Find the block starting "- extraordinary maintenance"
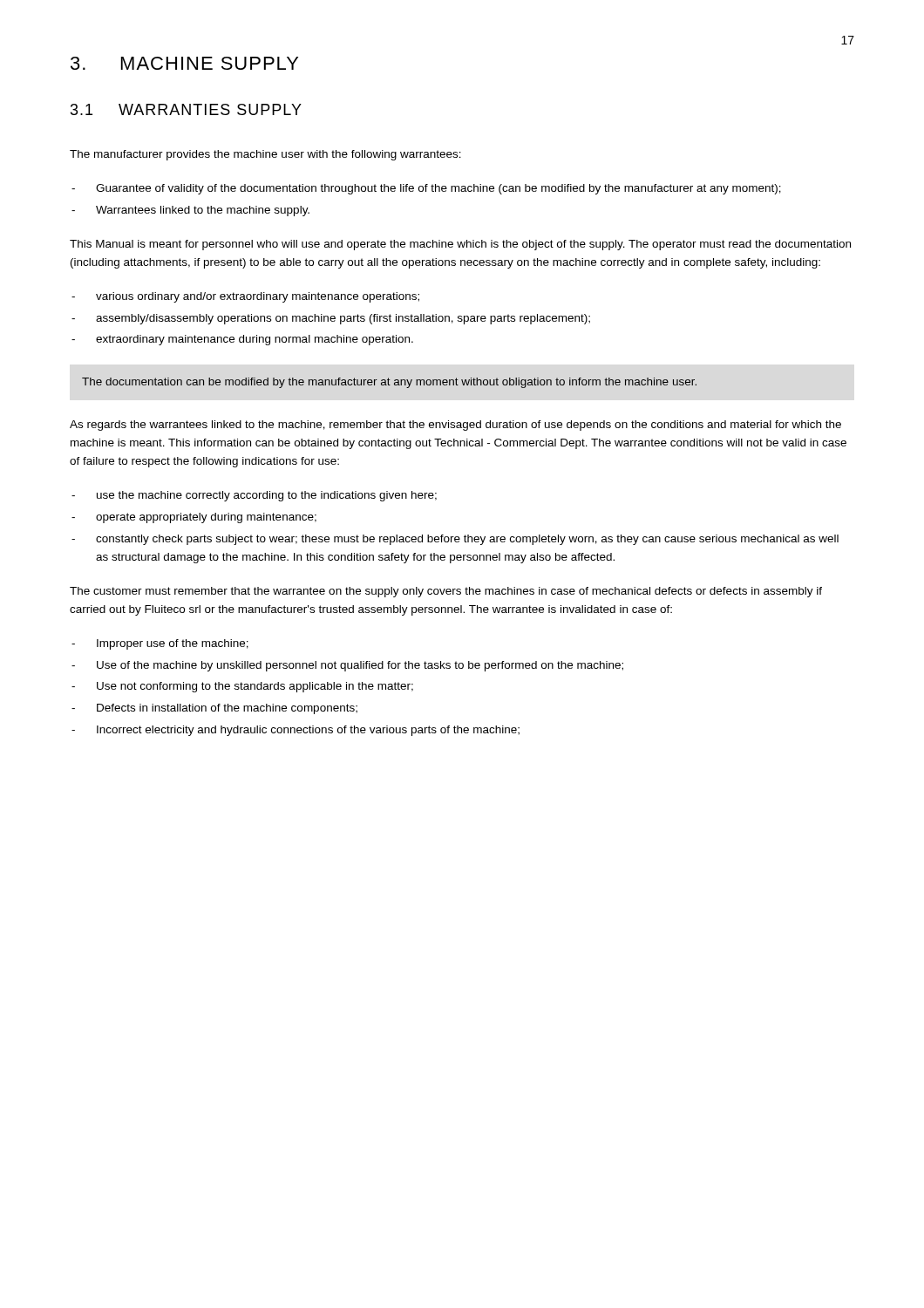This screenshot has width=924, height=1308. point(242,340)
